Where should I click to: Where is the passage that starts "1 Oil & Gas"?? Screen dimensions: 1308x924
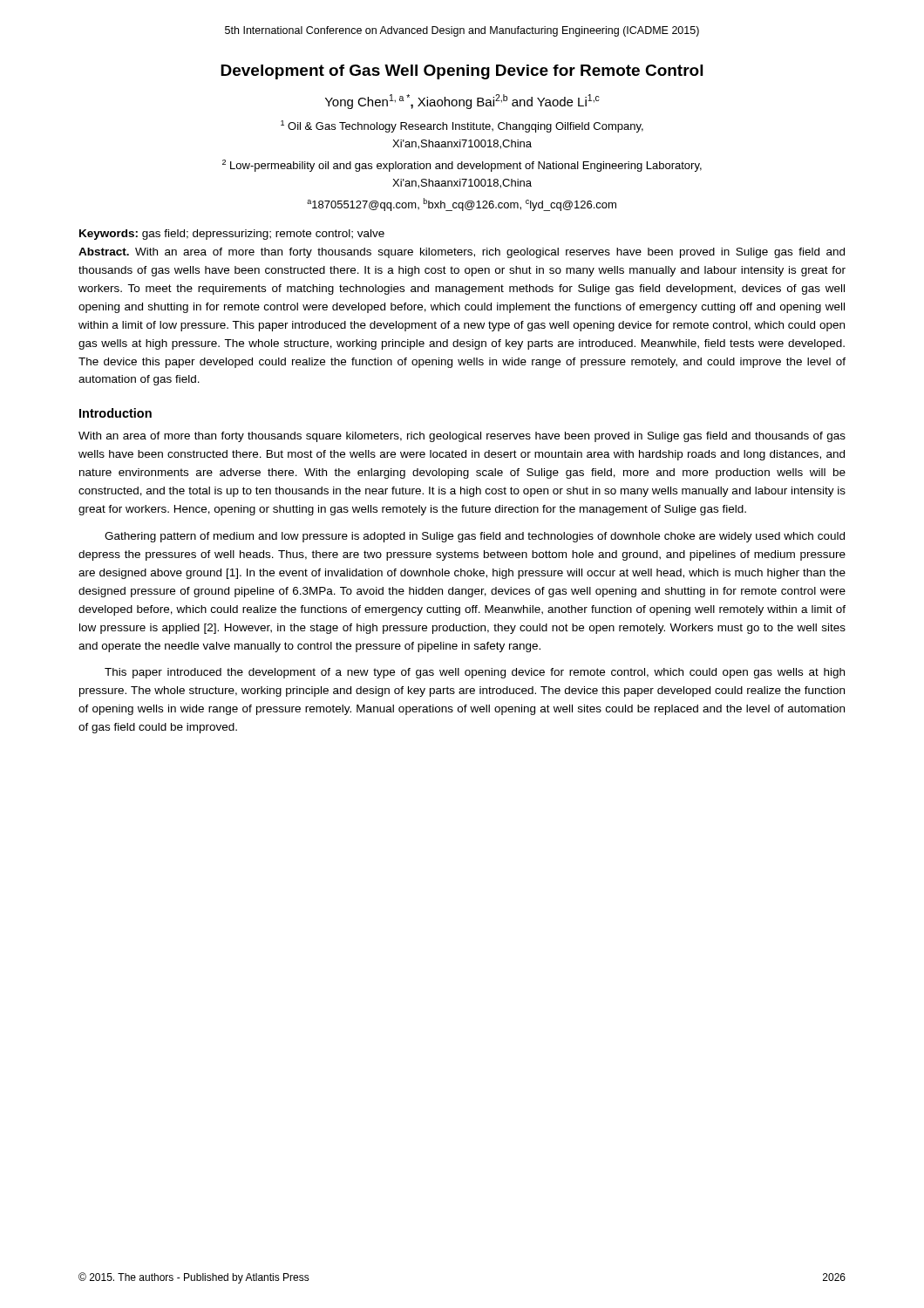pyautogui.click(x=462, y=134)
